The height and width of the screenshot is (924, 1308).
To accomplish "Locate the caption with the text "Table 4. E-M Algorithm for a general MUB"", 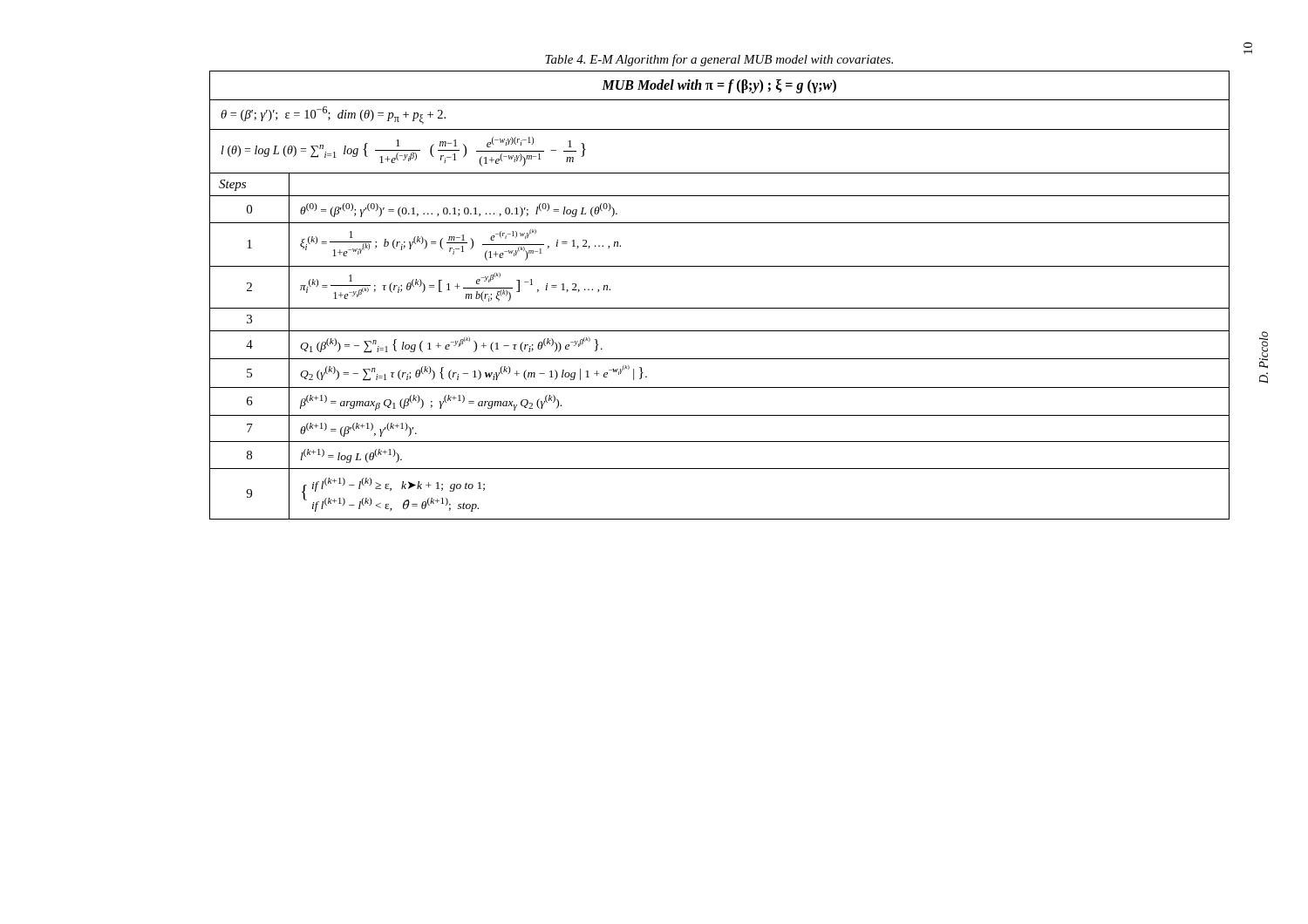I will pos(719,59).
